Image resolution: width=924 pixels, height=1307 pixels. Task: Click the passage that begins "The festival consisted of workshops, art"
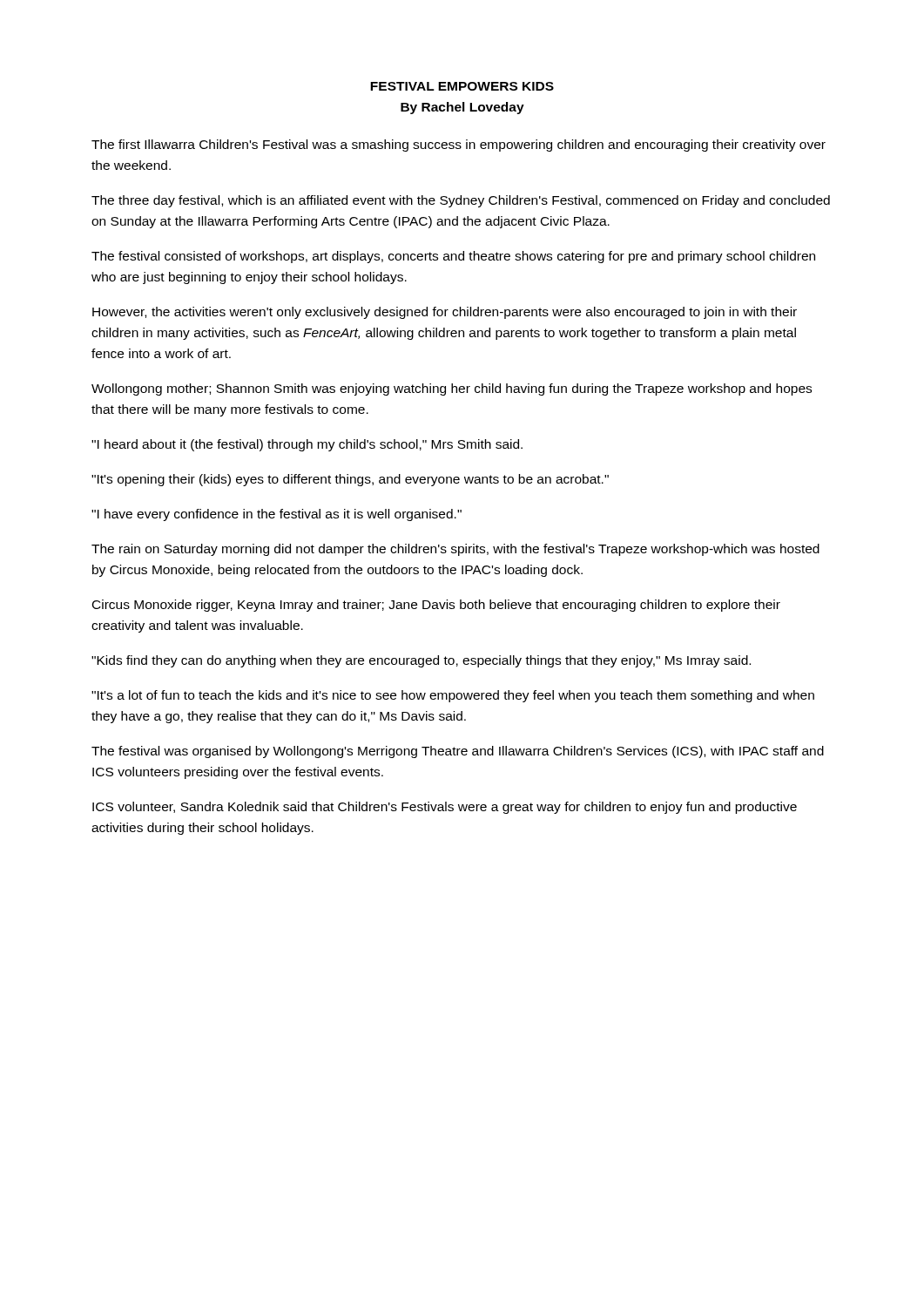454,266
